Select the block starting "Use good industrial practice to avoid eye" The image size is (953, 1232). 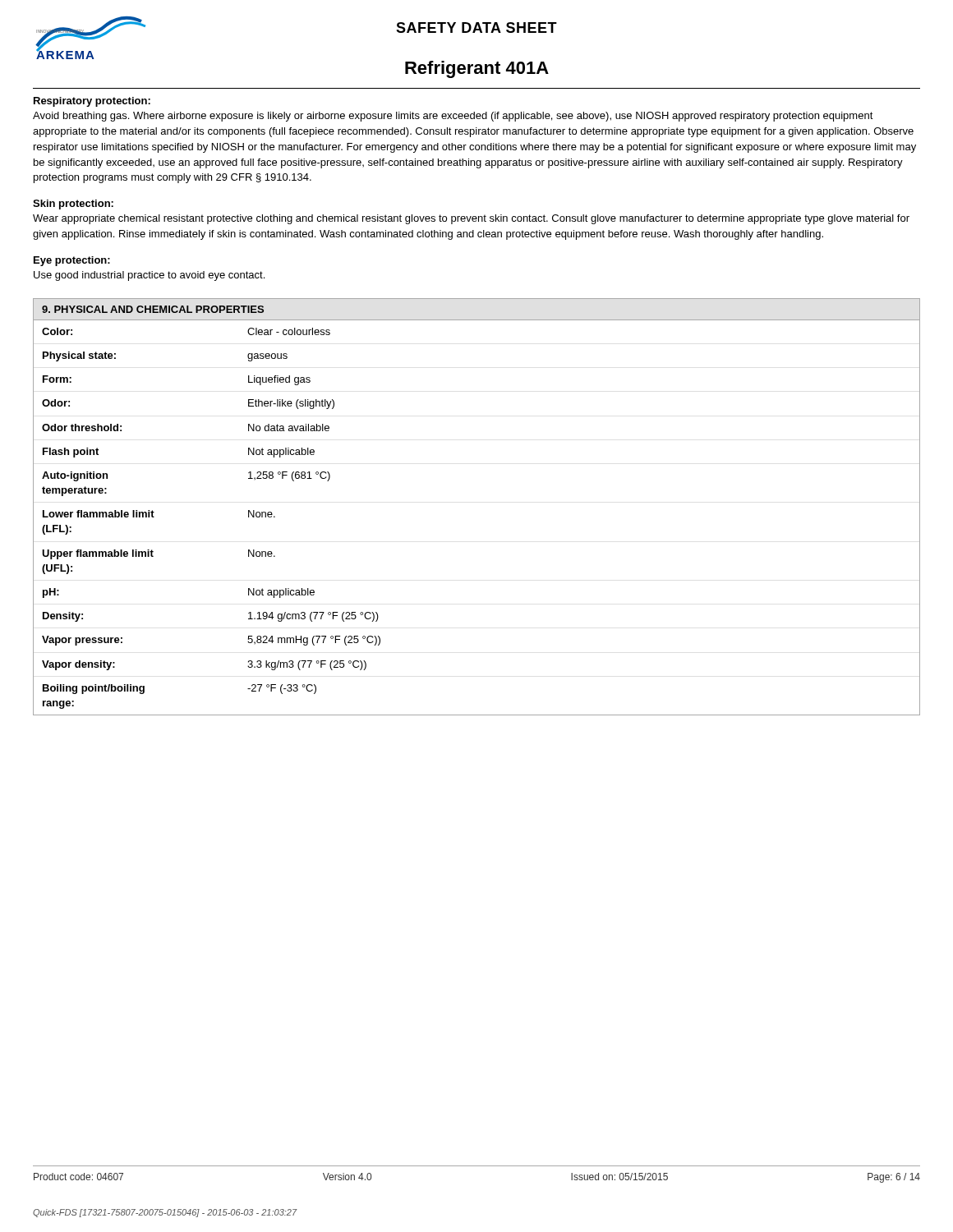click(149, 275)
